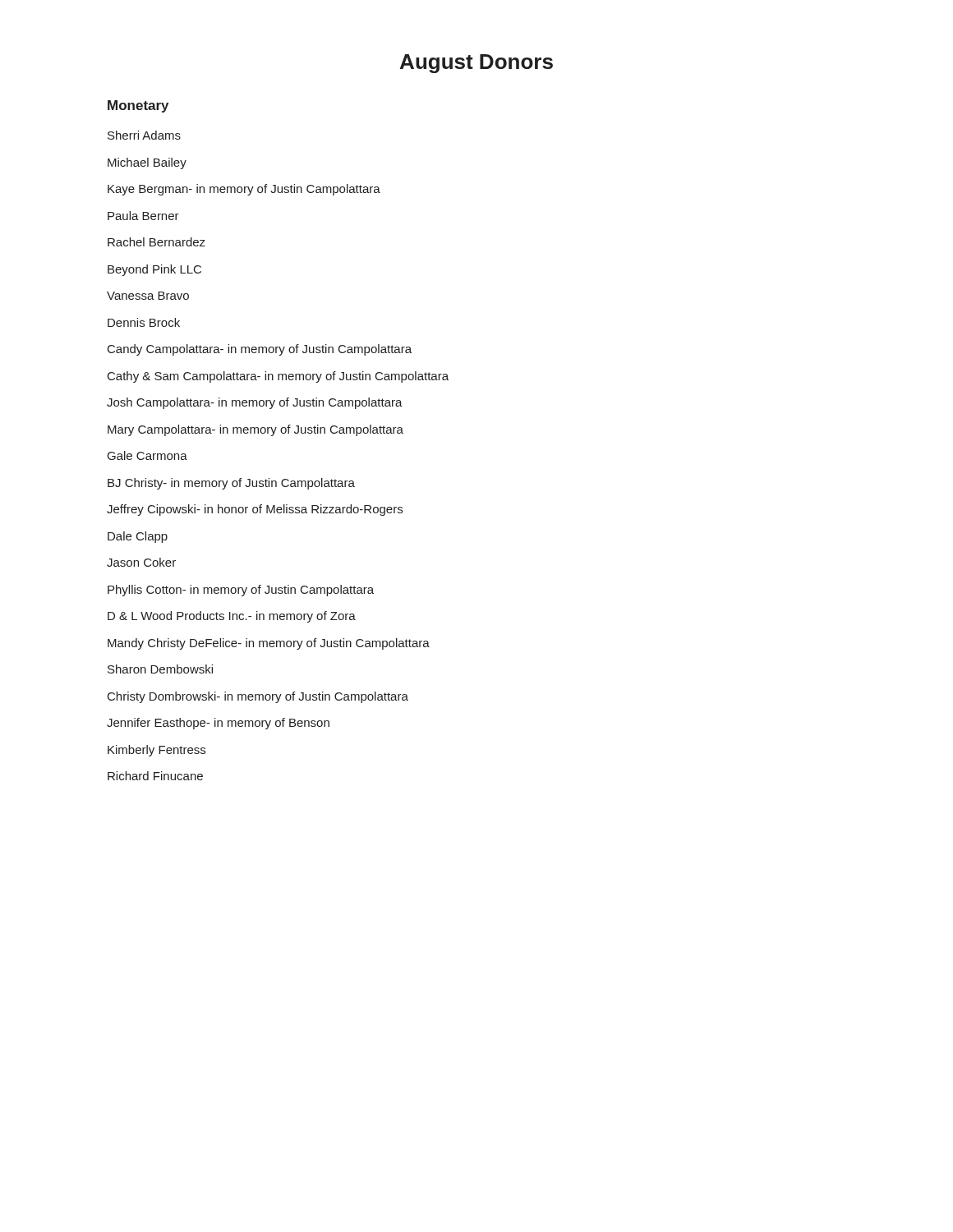Image resolution: width=953 pixels, height=1232 pixels.
Task: Click on the list item containing "Jennifer Easthope- in memory of Benson"
Action: point(218,722)
